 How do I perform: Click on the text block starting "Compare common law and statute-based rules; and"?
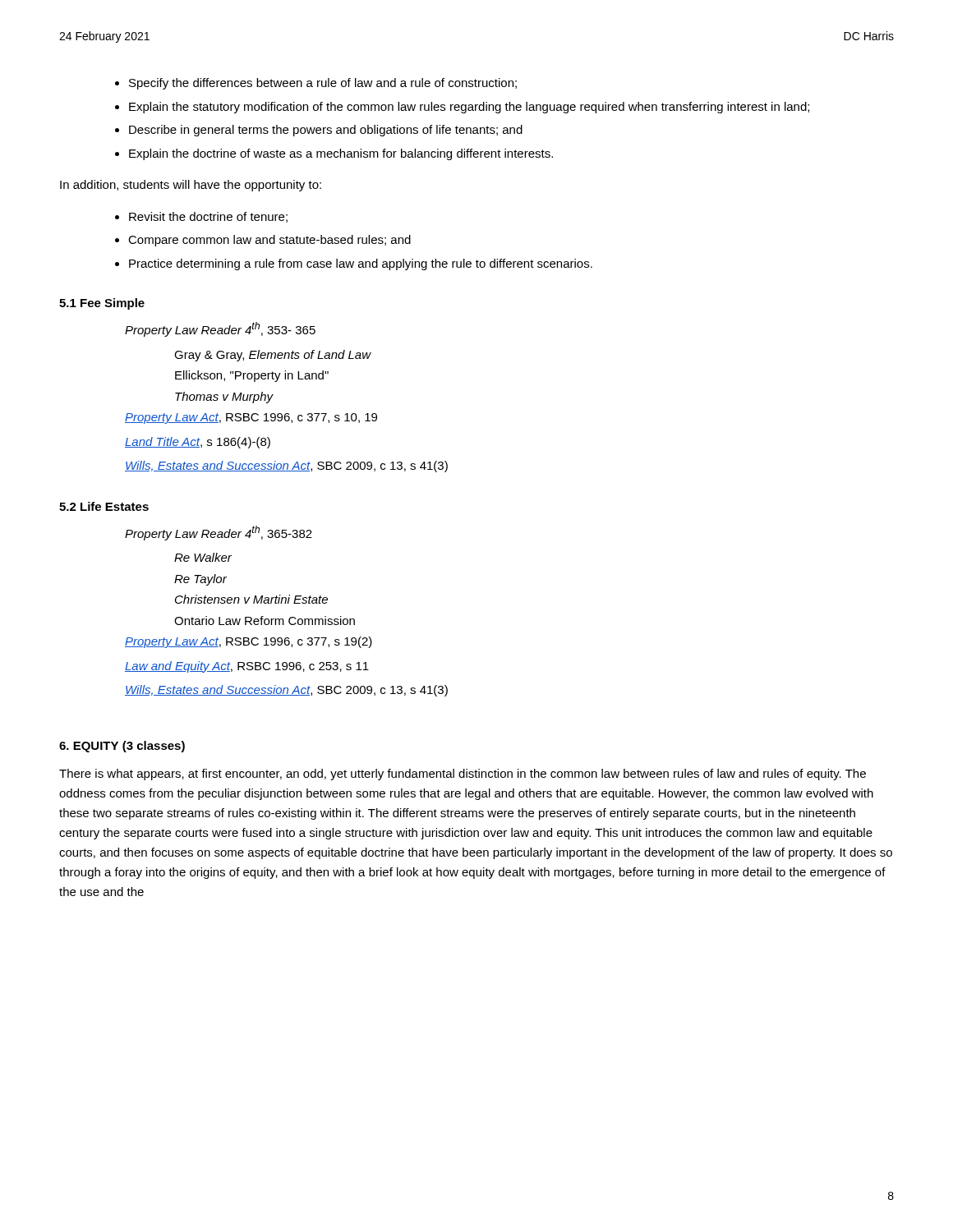[x=263, y=241]
